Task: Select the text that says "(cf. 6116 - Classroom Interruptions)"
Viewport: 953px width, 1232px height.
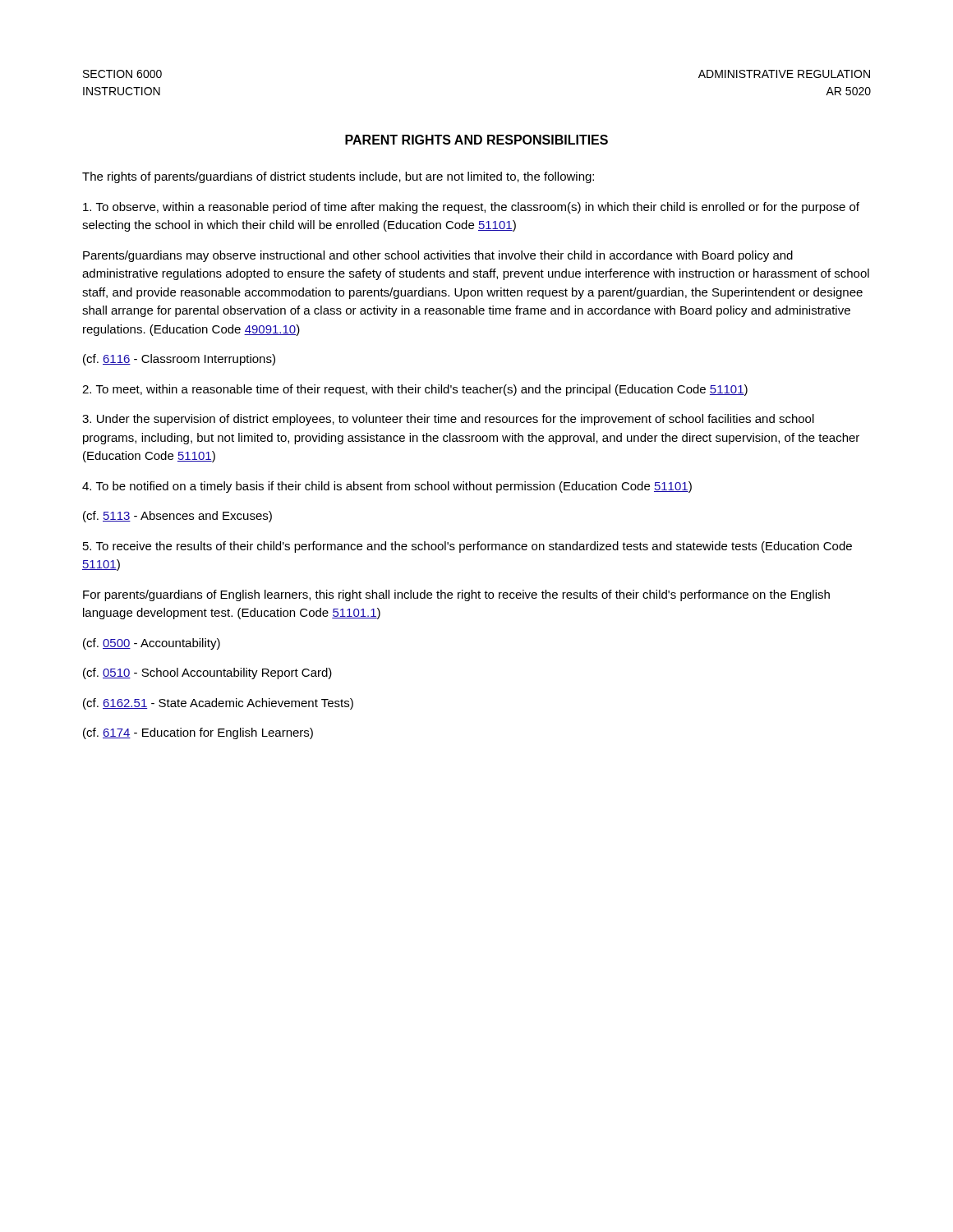Action: pyautogui.click(x=179, y=359)
